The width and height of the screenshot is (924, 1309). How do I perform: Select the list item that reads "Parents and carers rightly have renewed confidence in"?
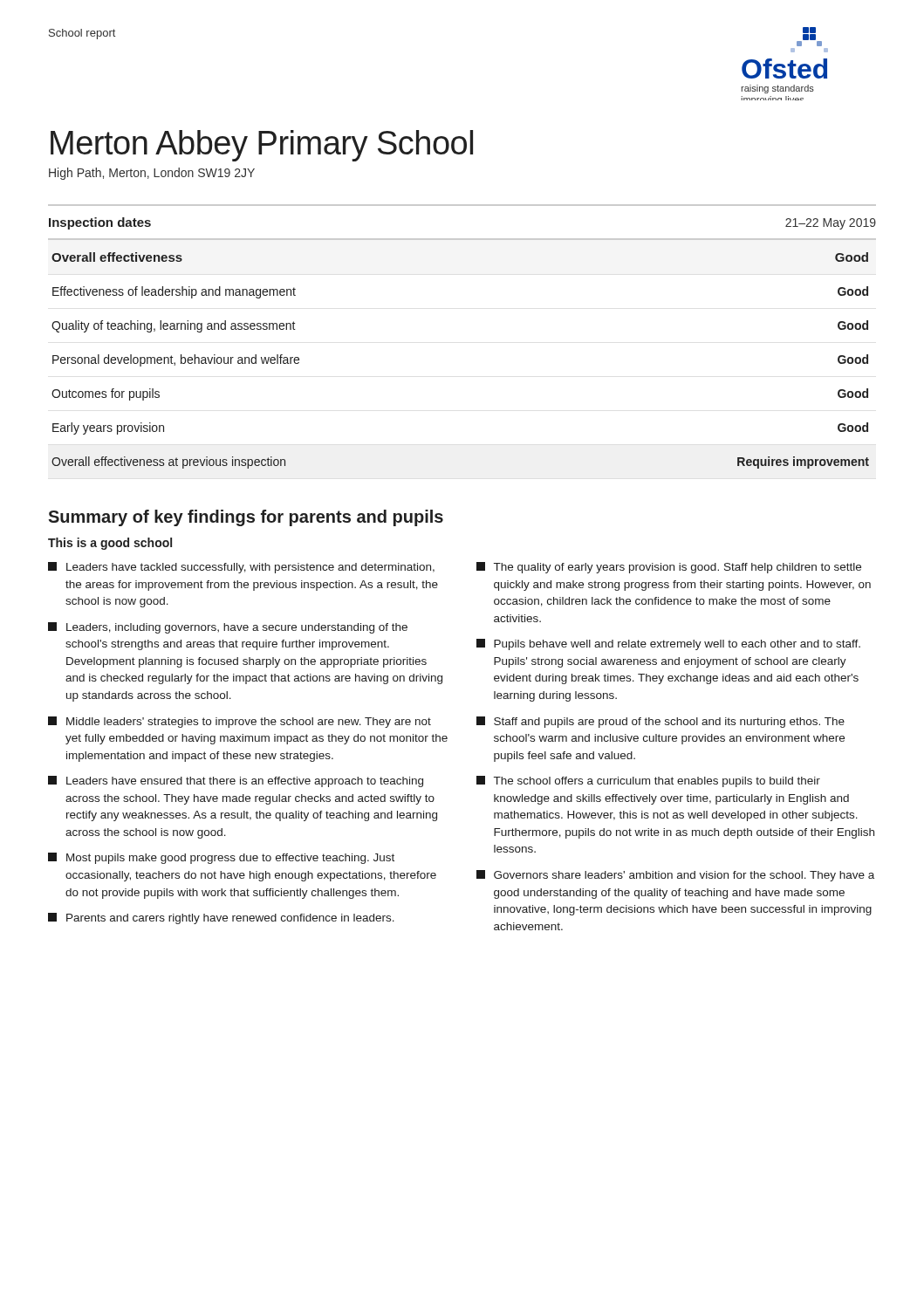[248, 918]
